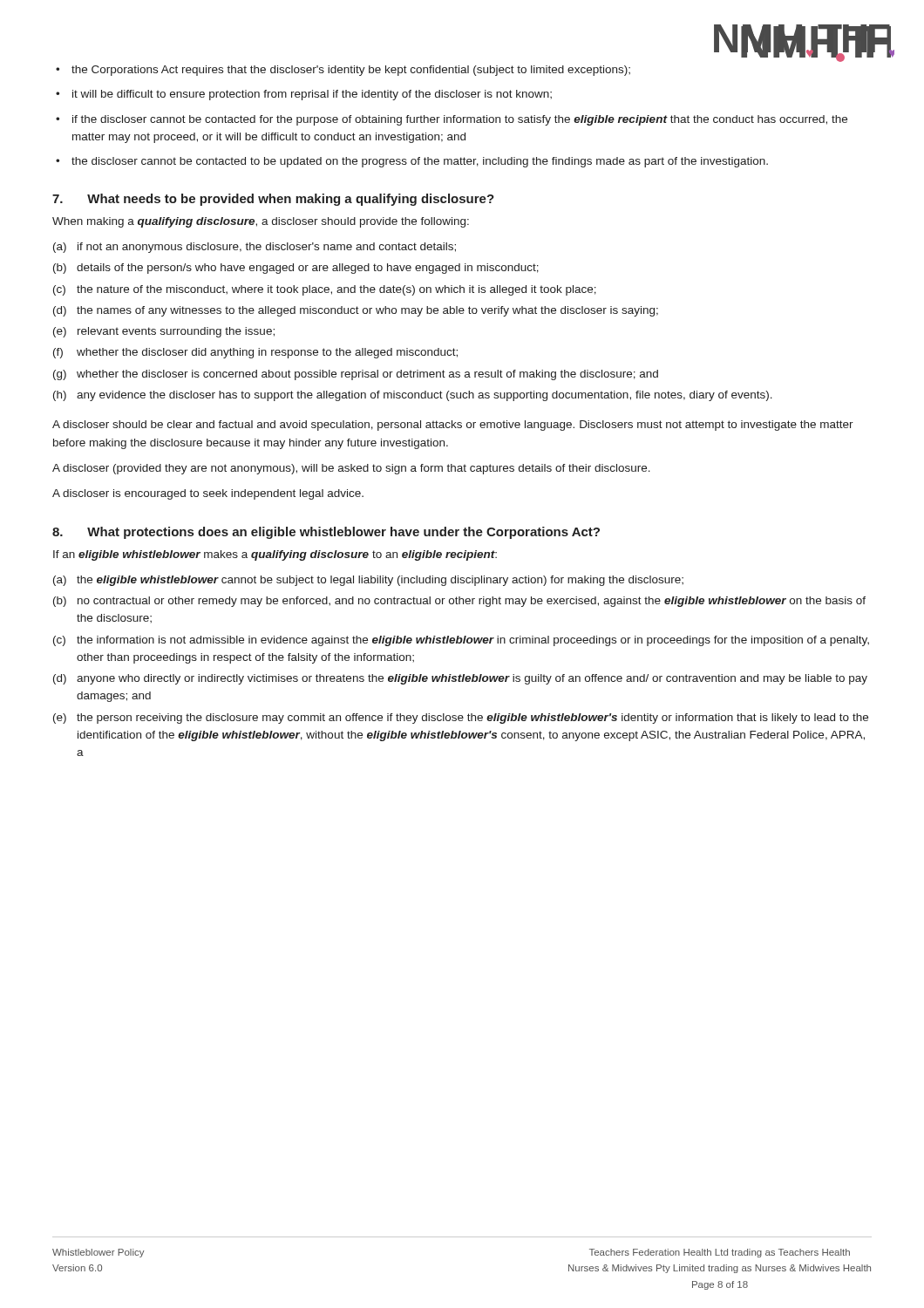This screenshot has width=924, height=1308.
Task: Locate the block of text that opens with "A discloser (provided they"
Action: pos(352,468)
